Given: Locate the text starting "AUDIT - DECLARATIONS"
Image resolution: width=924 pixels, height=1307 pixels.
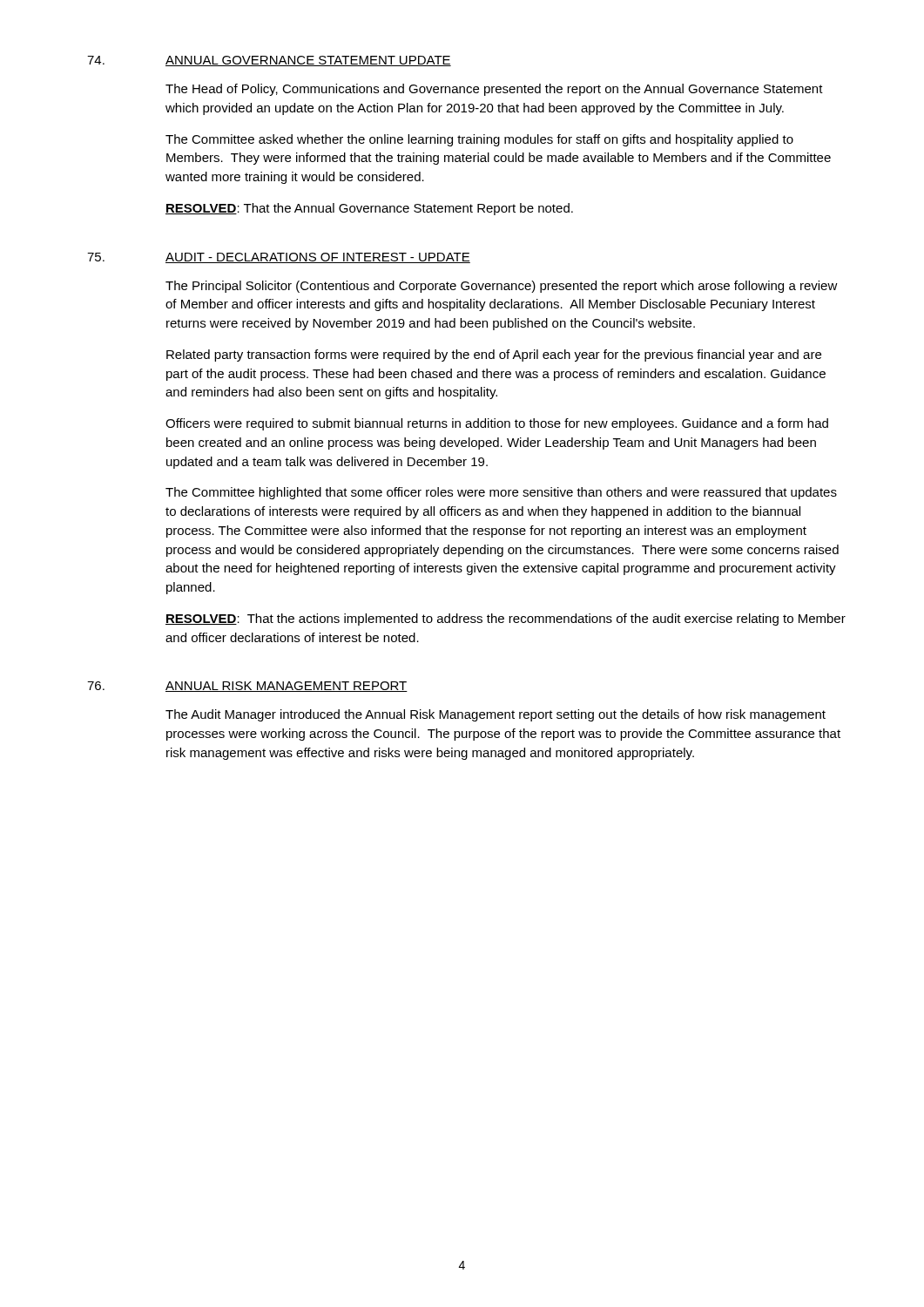Looking at the screenshot, I should [318, 256].
